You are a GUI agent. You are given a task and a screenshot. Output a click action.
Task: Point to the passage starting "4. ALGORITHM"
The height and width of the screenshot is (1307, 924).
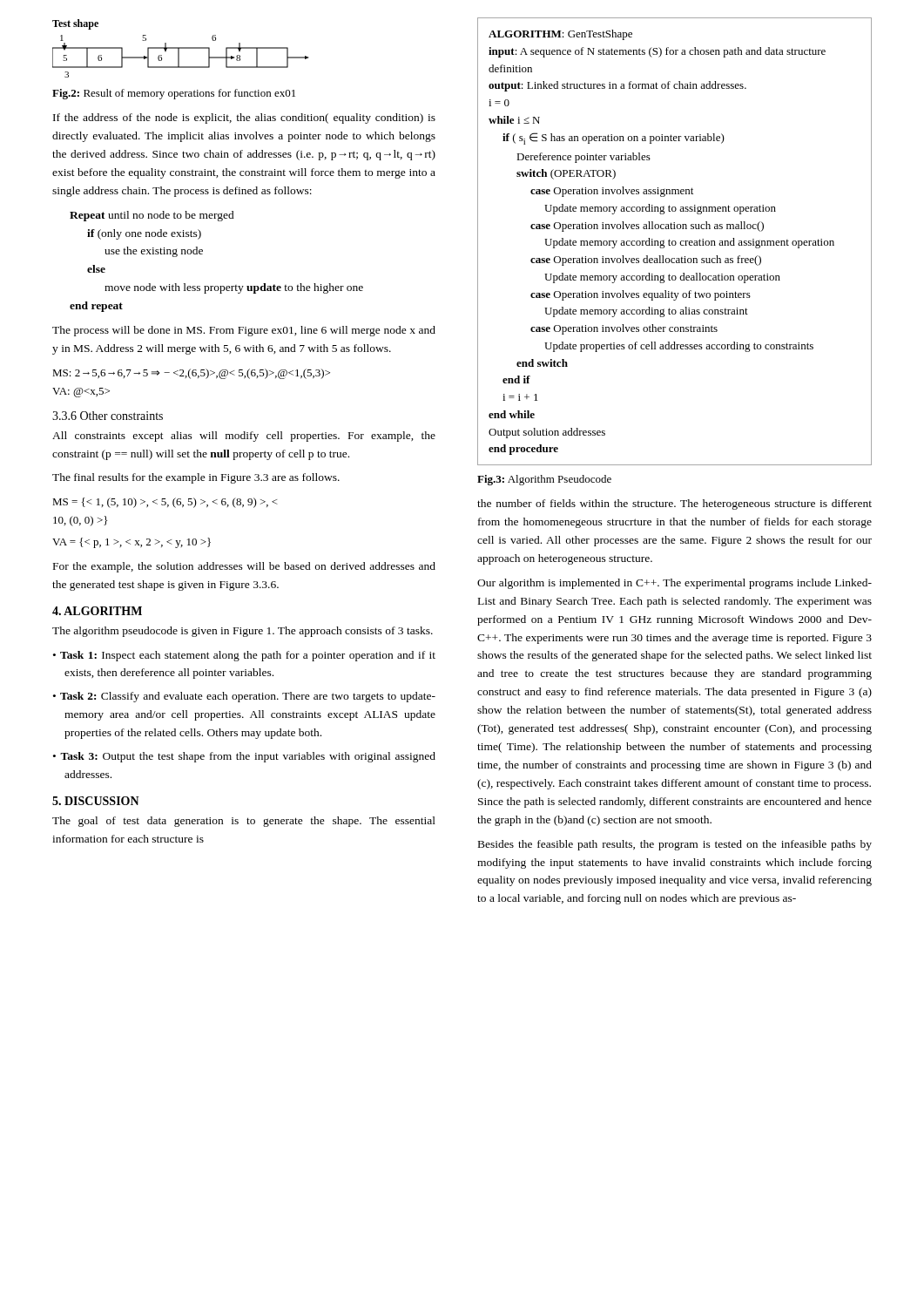pos(97,611)
